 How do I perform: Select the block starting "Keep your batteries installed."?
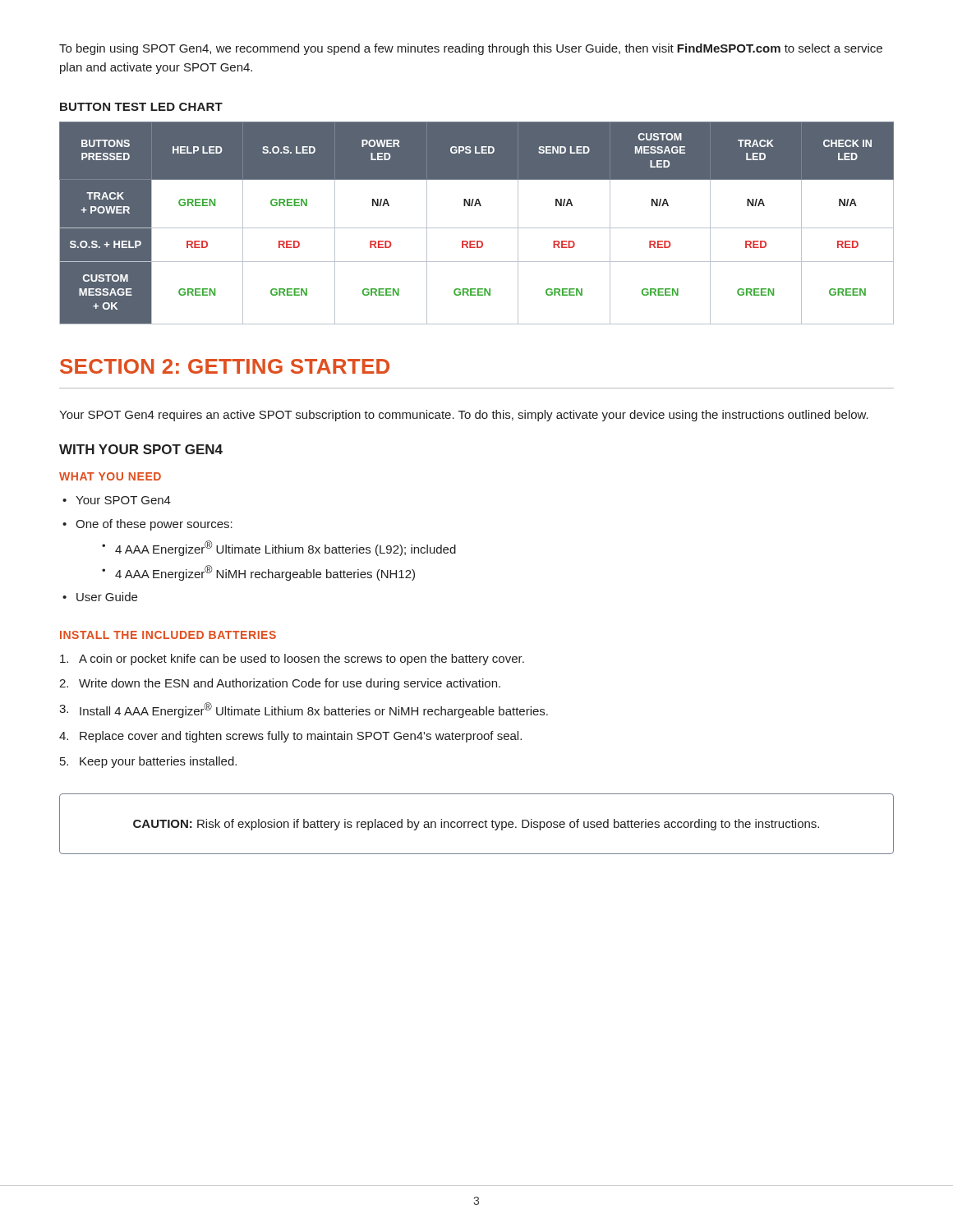pyautogui.click(x=158, y=761)
